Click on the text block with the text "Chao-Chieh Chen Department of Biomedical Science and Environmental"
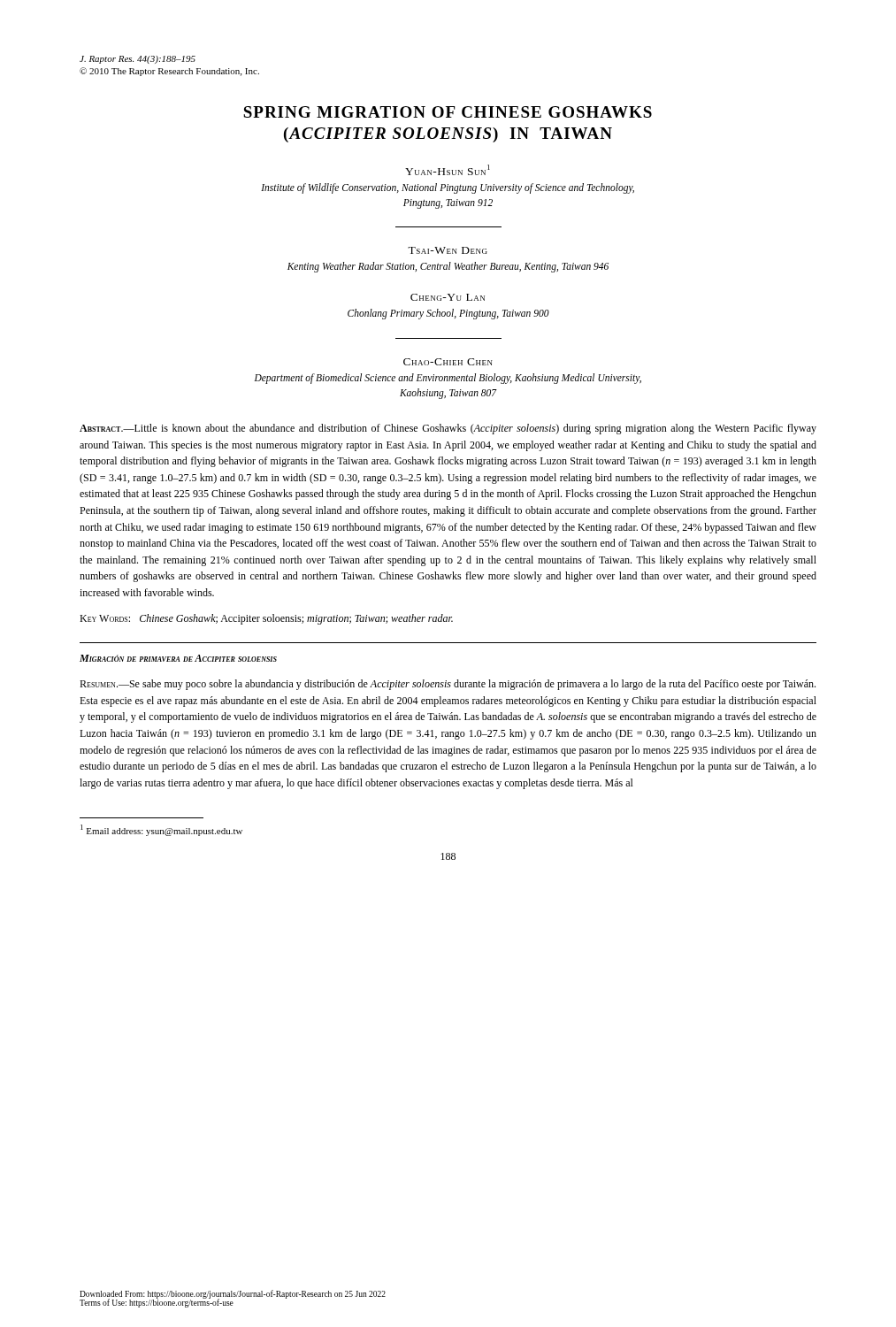The width and height of the screenshot is (896, 1327). pos(448,378)
